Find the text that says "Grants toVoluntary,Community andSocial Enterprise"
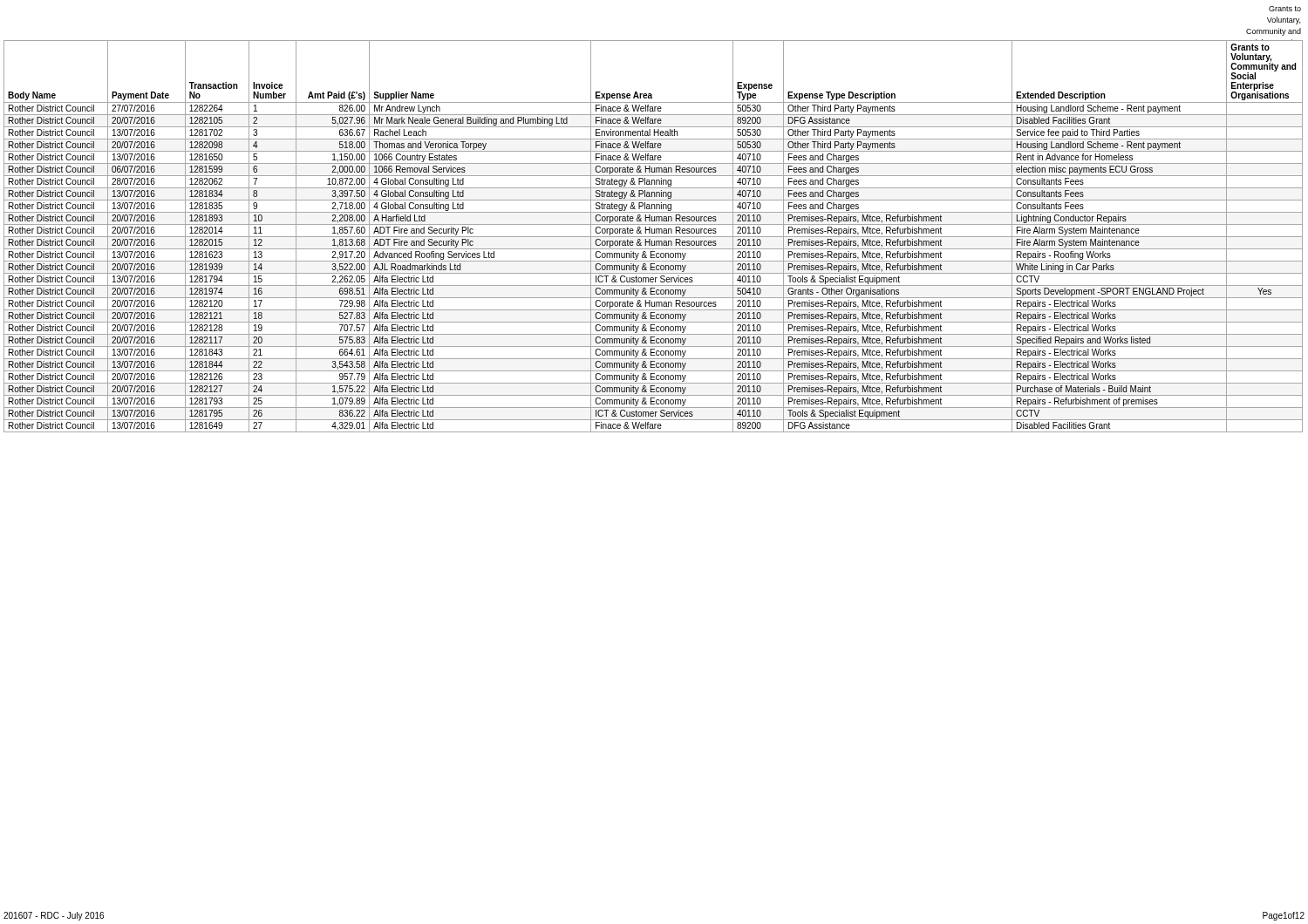The height and width of the screenshot is (924, 1308). pos(1271,26)
